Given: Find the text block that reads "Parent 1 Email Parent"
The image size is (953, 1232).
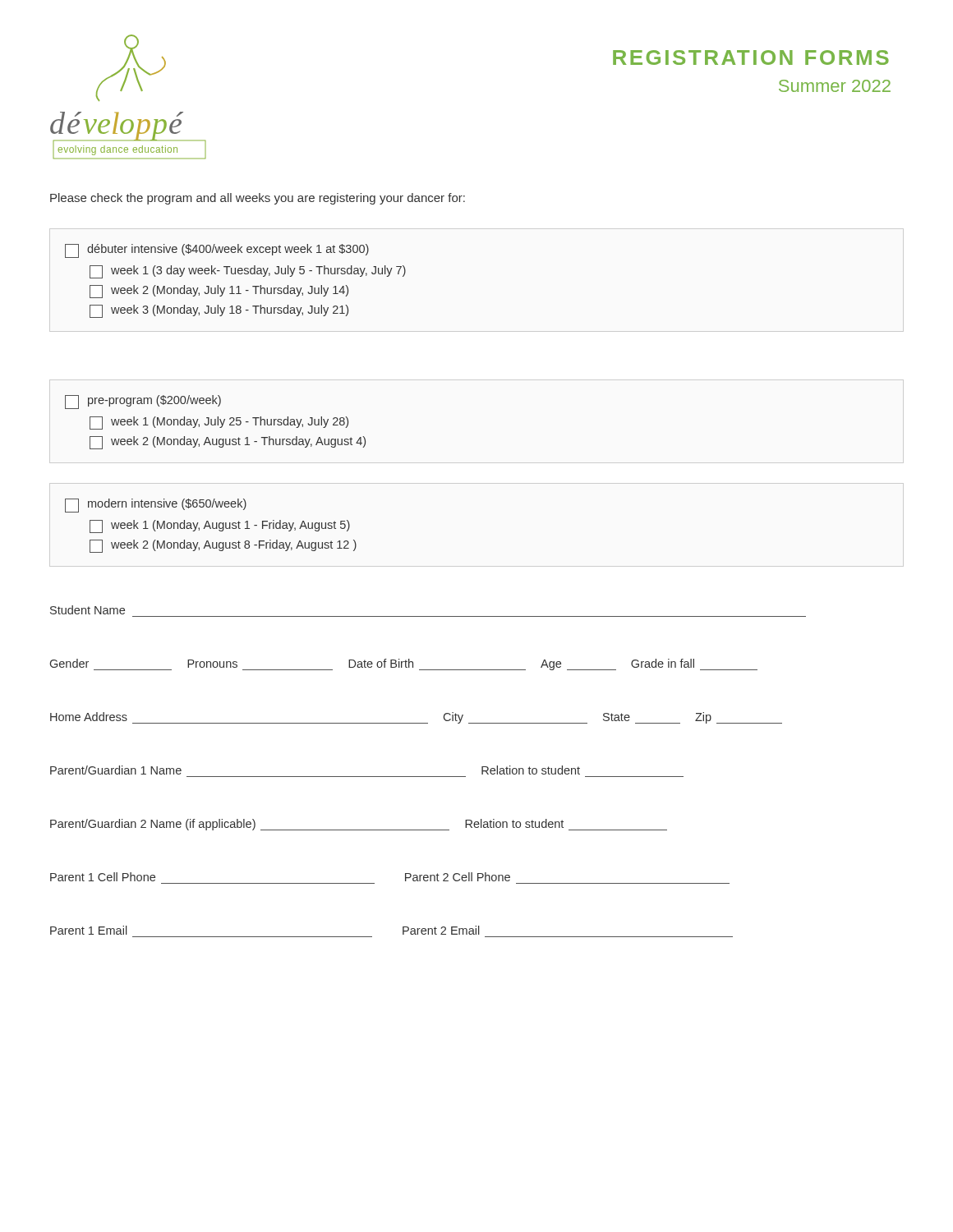Looking at the screenshot, I should (x=391, y=931).
